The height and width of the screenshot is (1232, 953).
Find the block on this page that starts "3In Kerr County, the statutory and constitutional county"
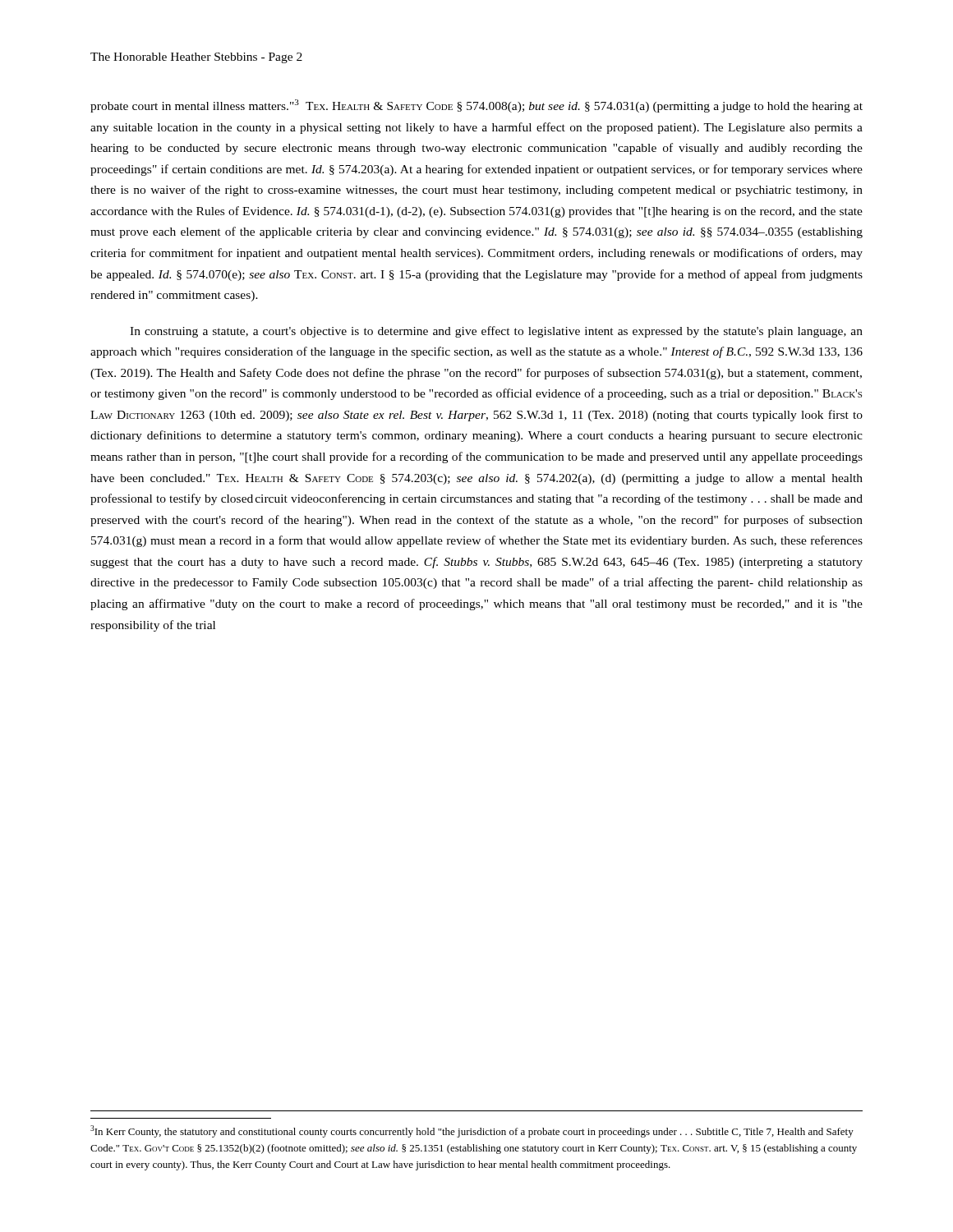click(x=474, y=1144)
